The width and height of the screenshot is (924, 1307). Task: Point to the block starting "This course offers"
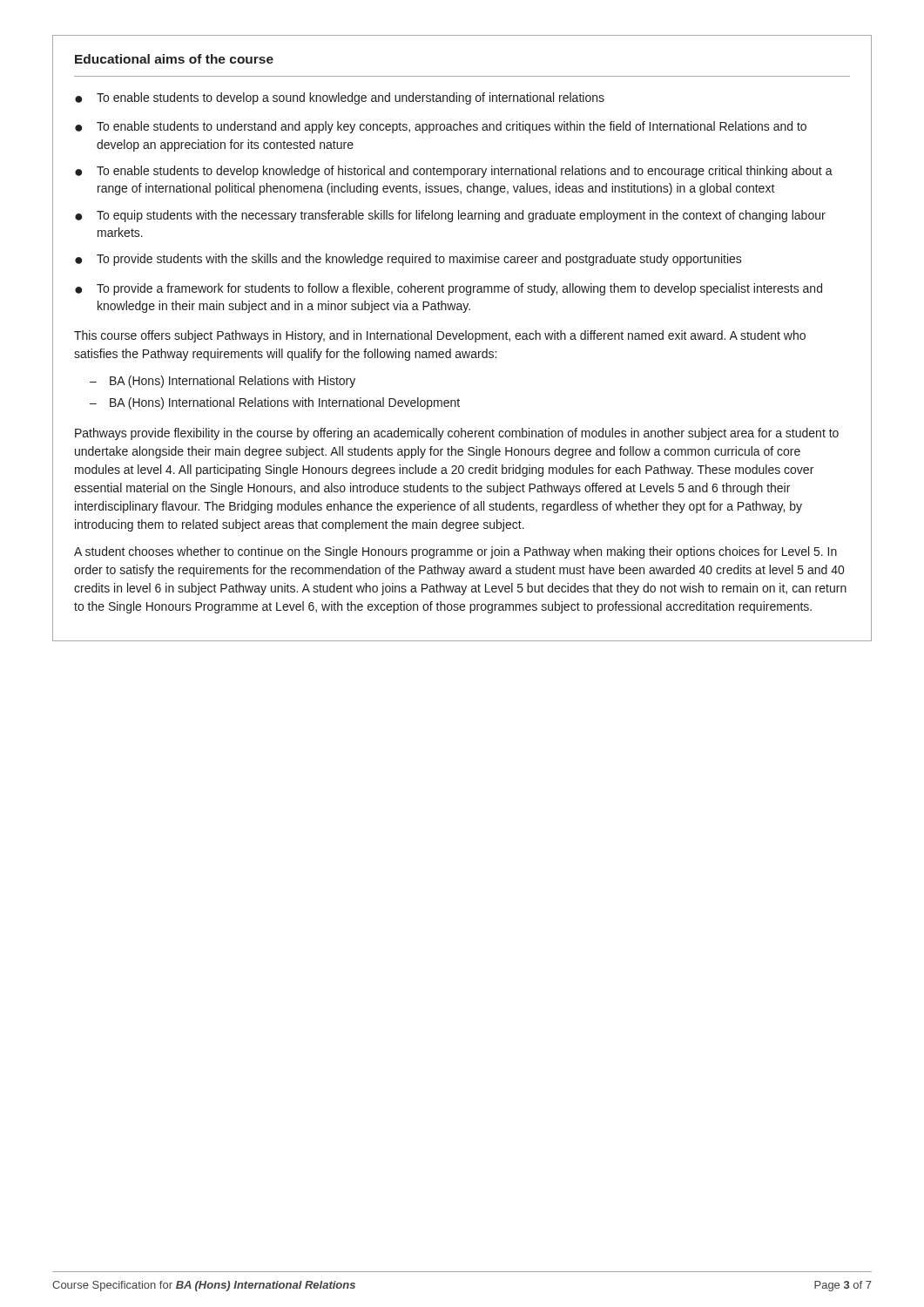[x=440, y=345]
